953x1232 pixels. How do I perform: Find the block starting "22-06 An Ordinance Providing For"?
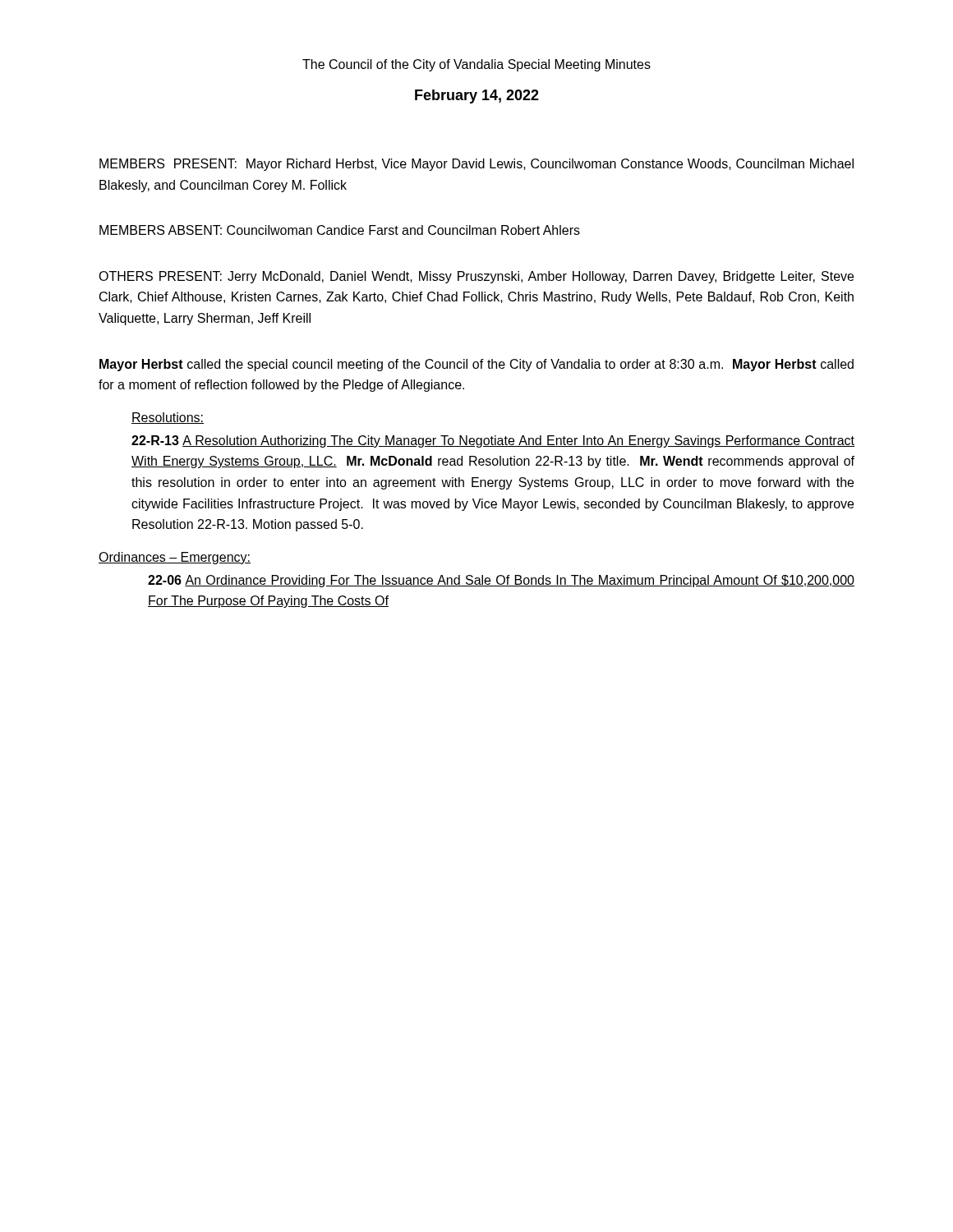501,590
